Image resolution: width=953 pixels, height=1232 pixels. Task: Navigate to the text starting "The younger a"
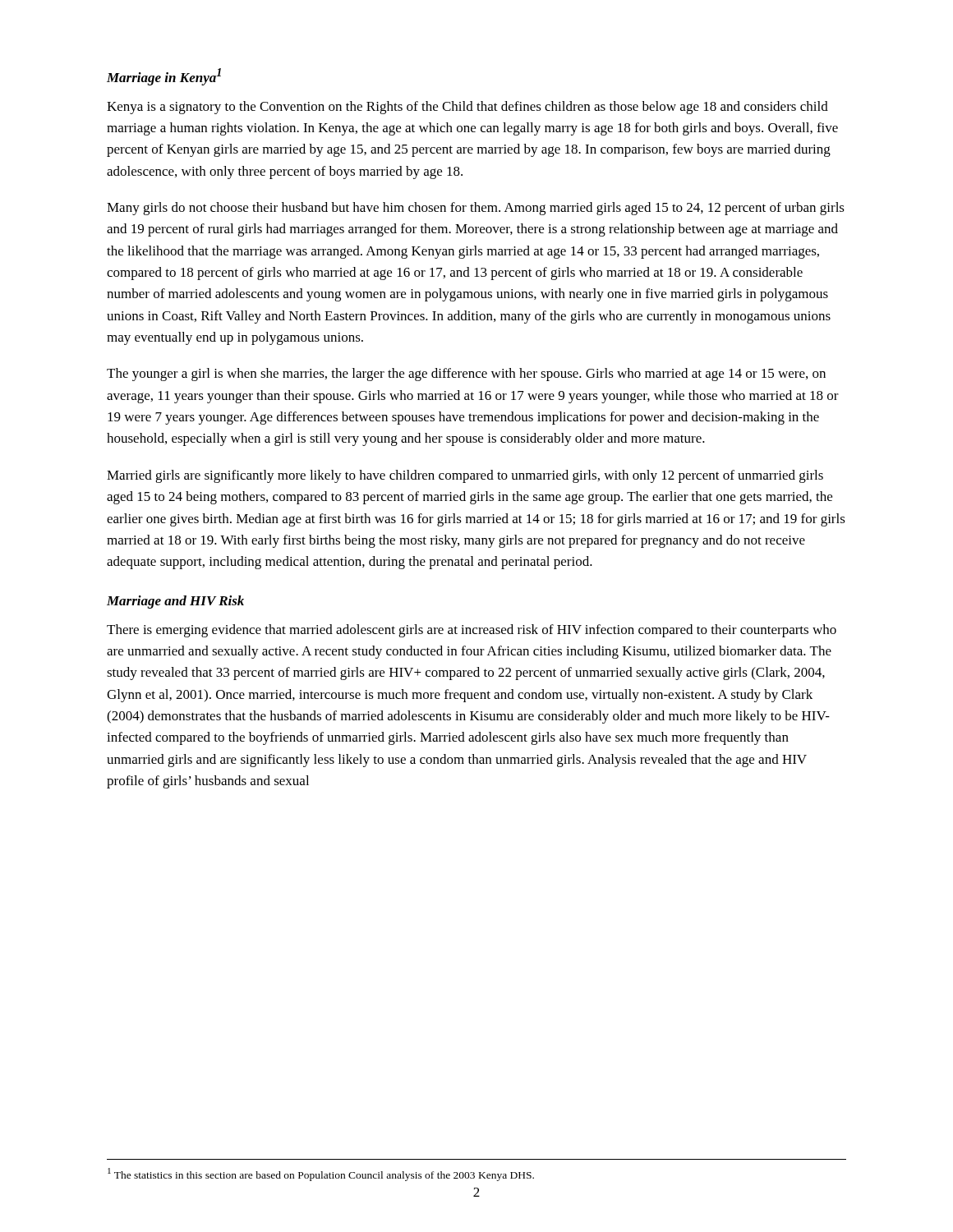click(473, 406)
